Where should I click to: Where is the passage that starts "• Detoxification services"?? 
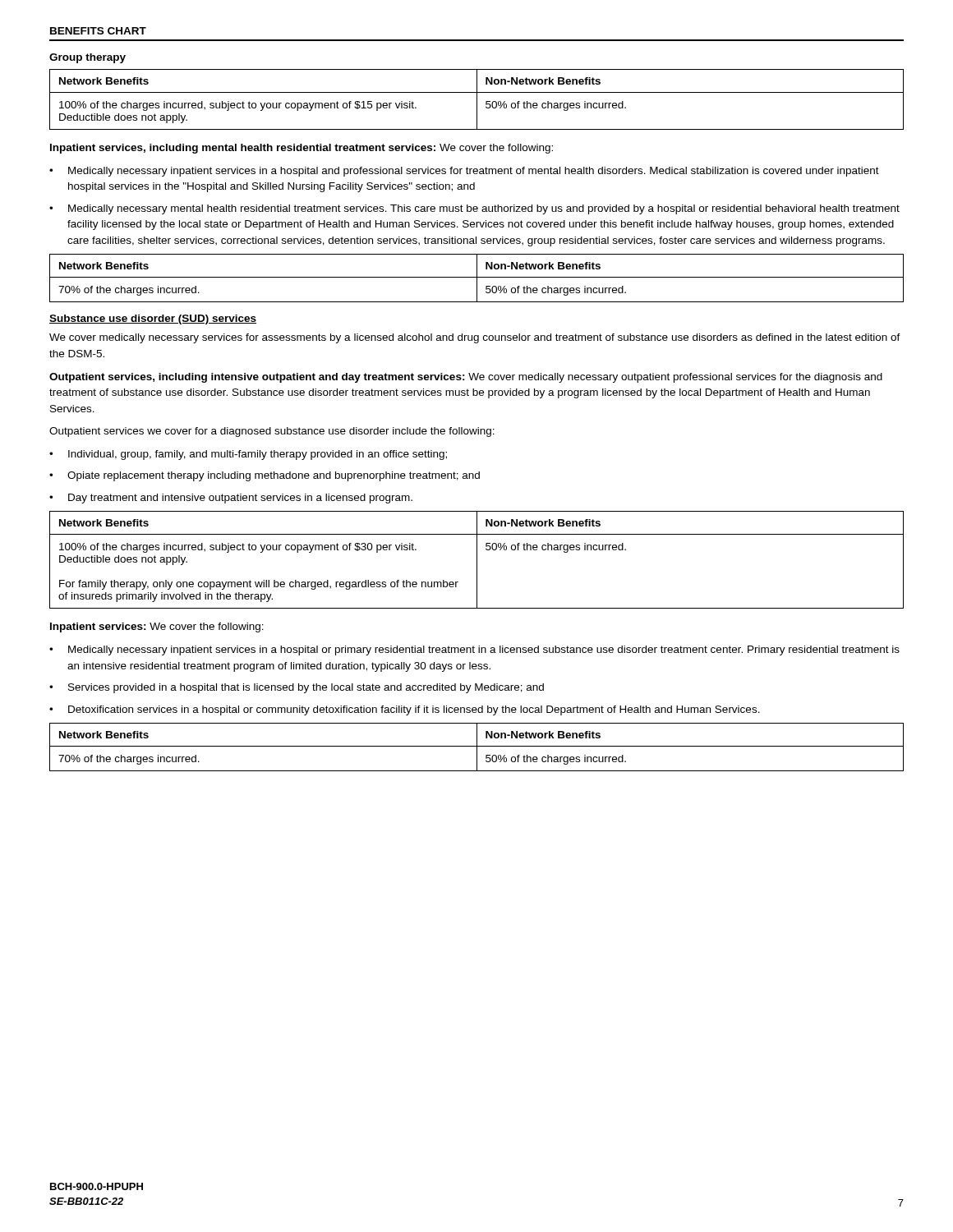pos(476,709)
